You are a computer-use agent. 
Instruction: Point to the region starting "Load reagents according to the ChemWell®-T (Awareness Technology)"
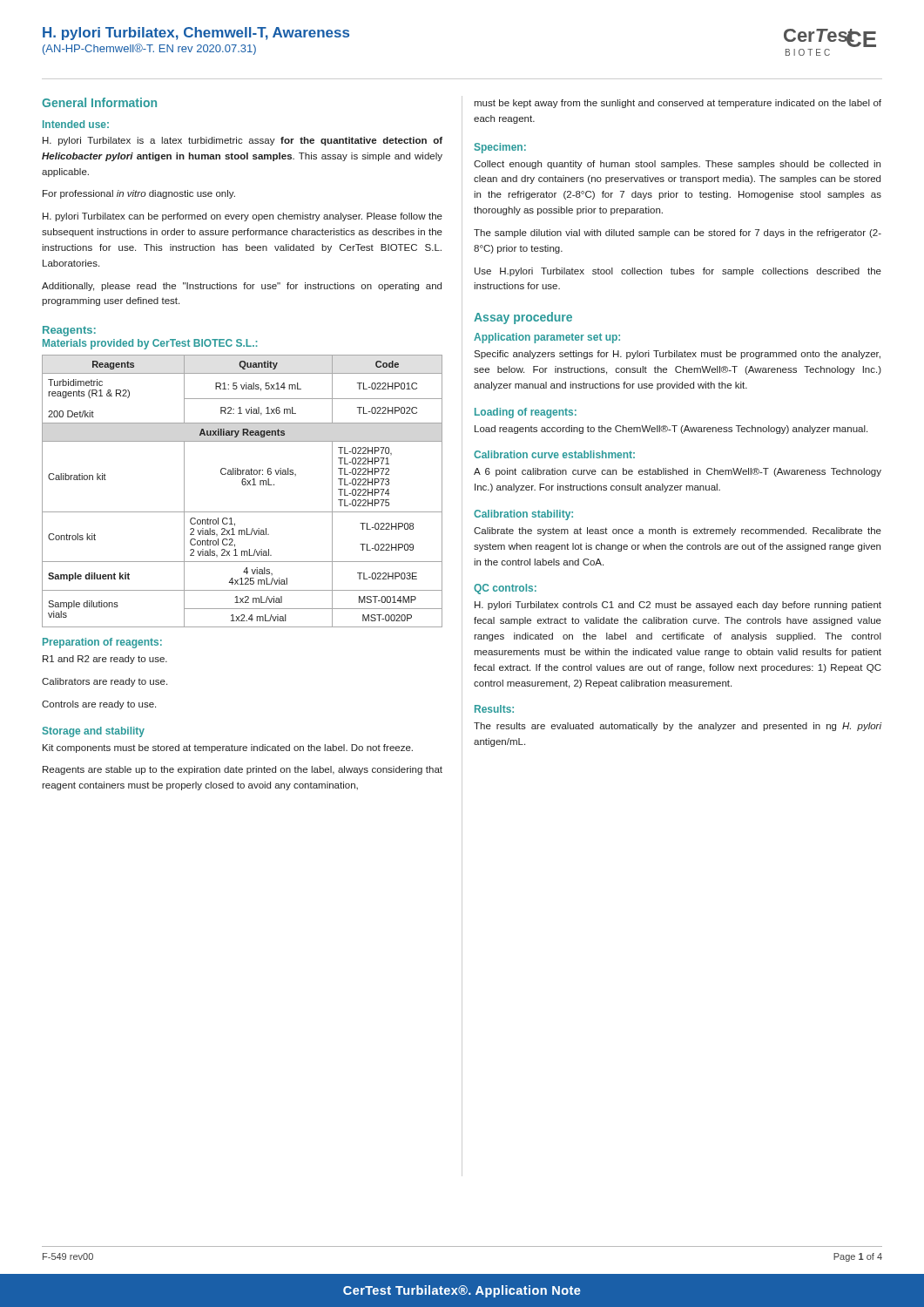coord(671,428)
